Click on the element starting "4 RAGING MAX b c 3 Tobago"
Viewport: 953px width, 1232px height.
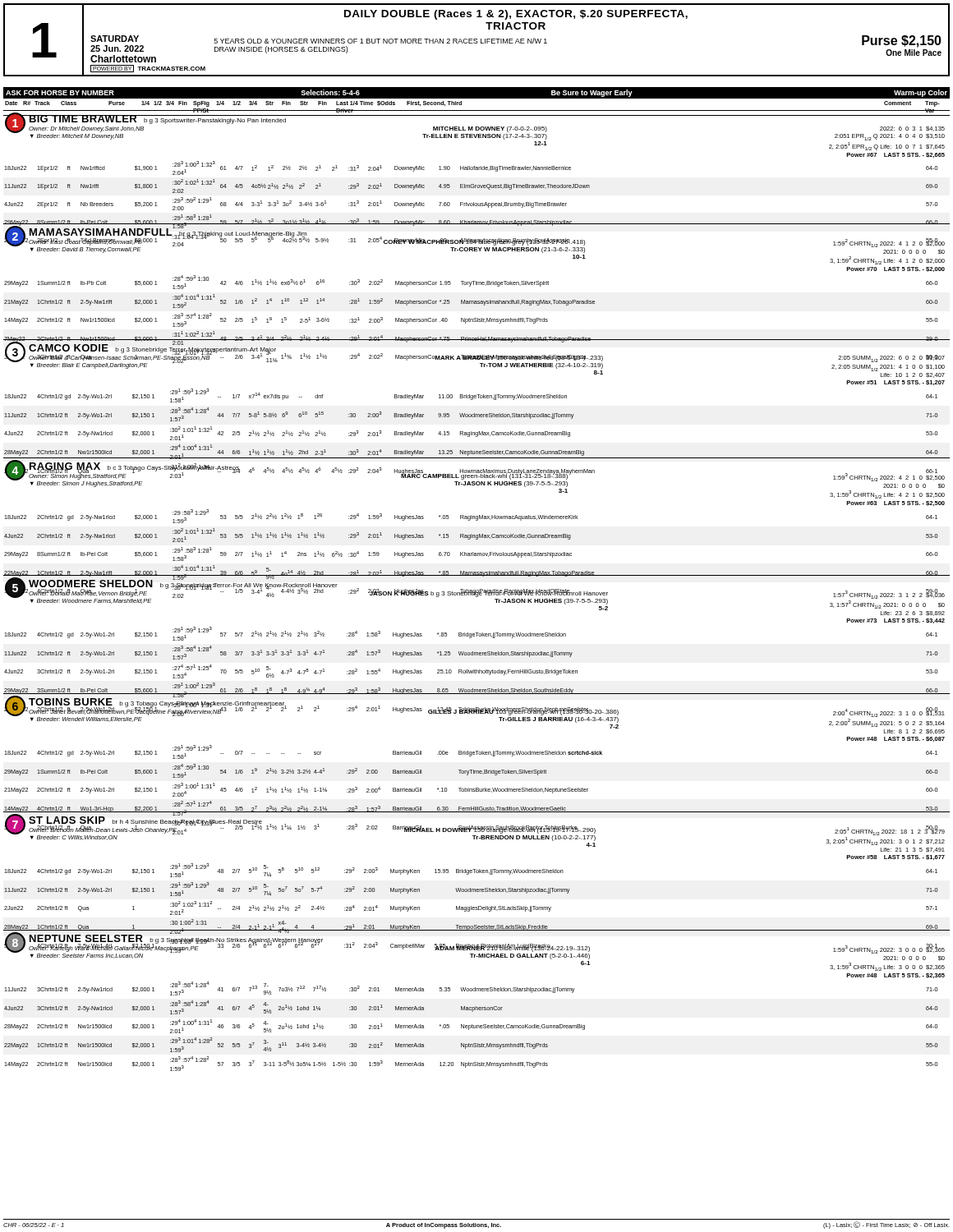[x=476, y=529]
